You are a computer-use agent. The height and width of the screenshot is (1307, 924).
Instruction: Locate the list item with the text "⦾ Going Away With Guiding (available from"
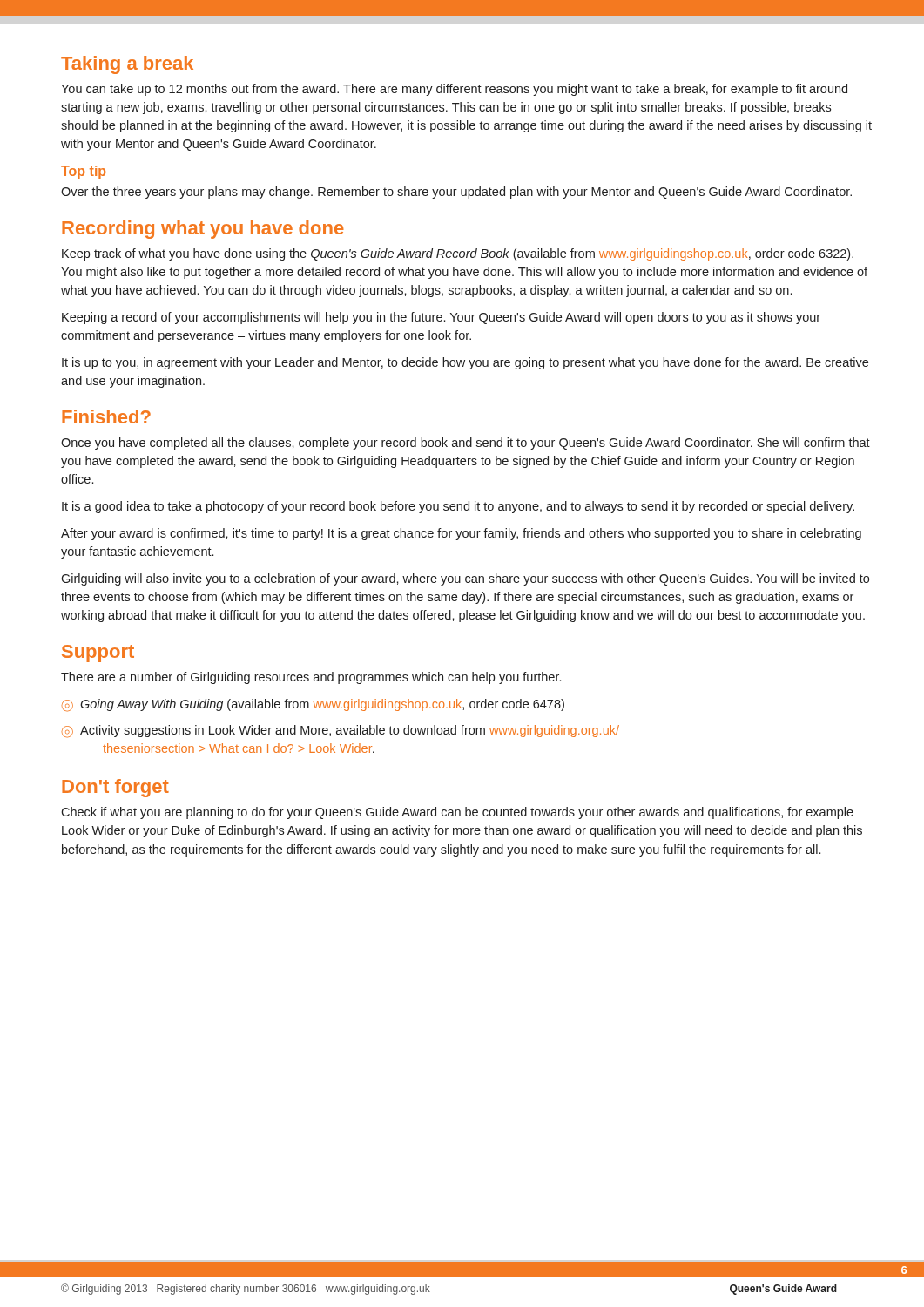point(466,707)
